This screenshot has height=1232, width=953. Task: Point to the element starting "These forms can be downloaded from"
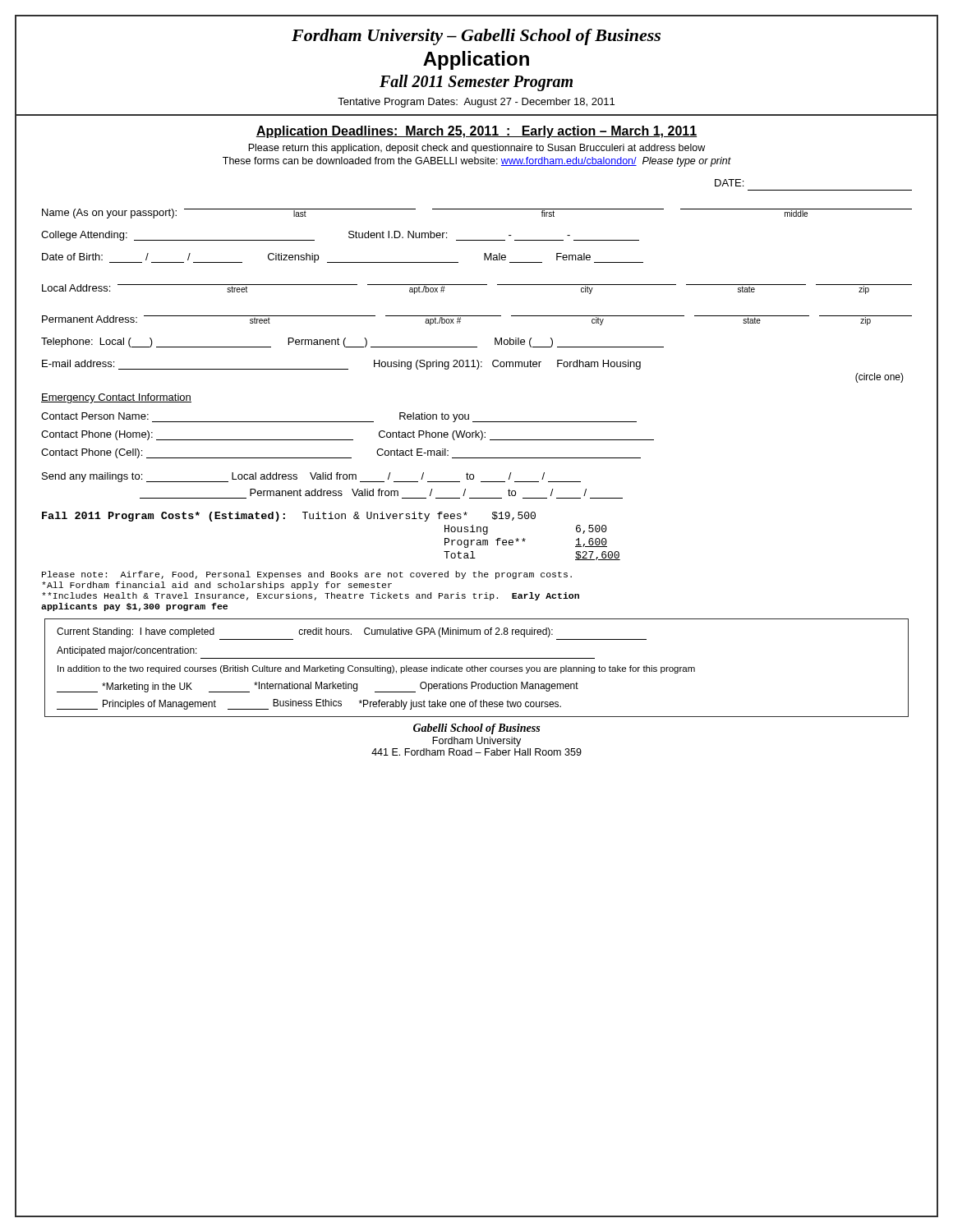click(x=476, y=161)
